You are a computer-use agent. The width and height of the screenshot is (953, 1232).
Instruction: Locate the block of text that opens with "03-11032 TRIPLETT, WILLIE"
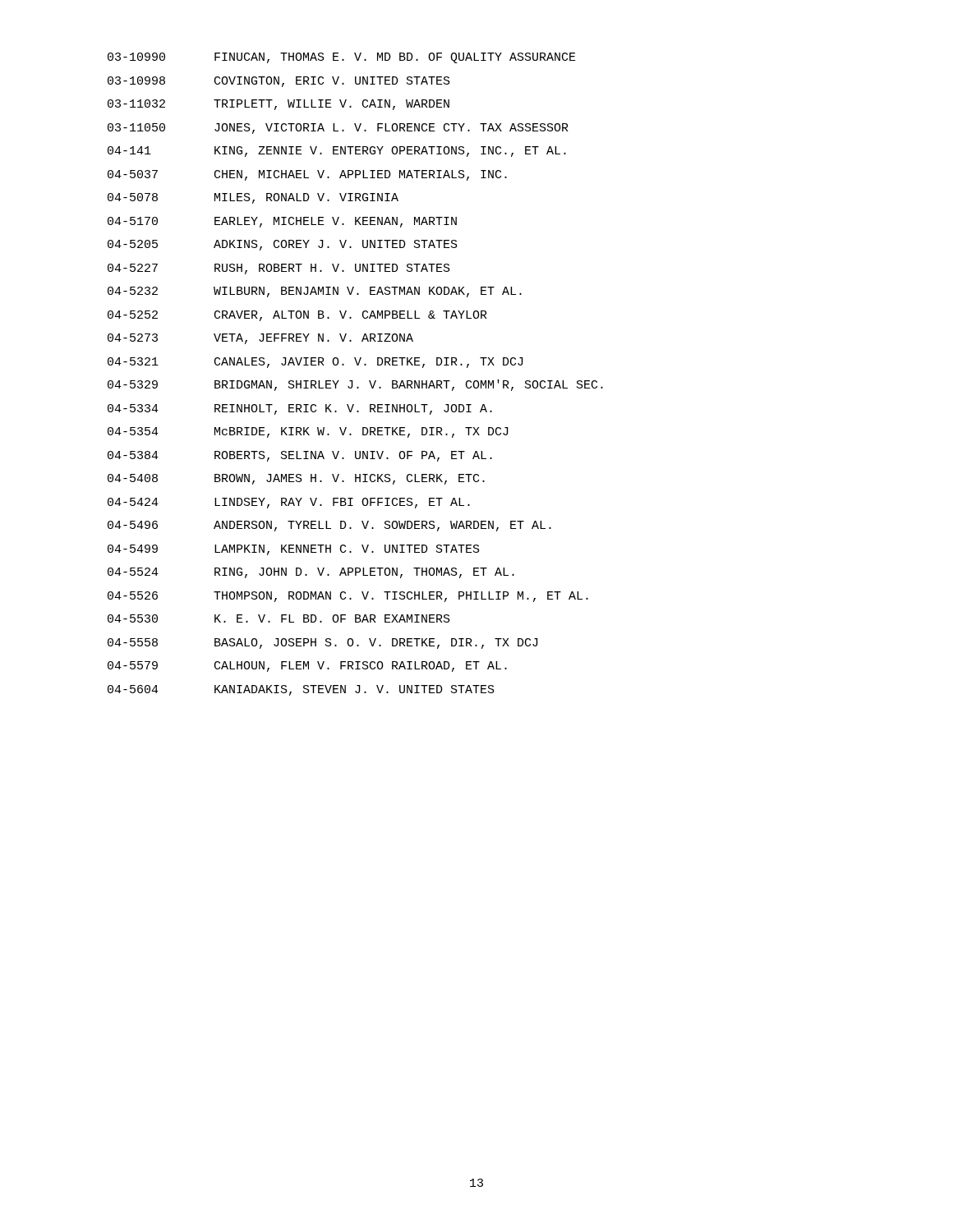pyautogui.click(x=279, y=105)
